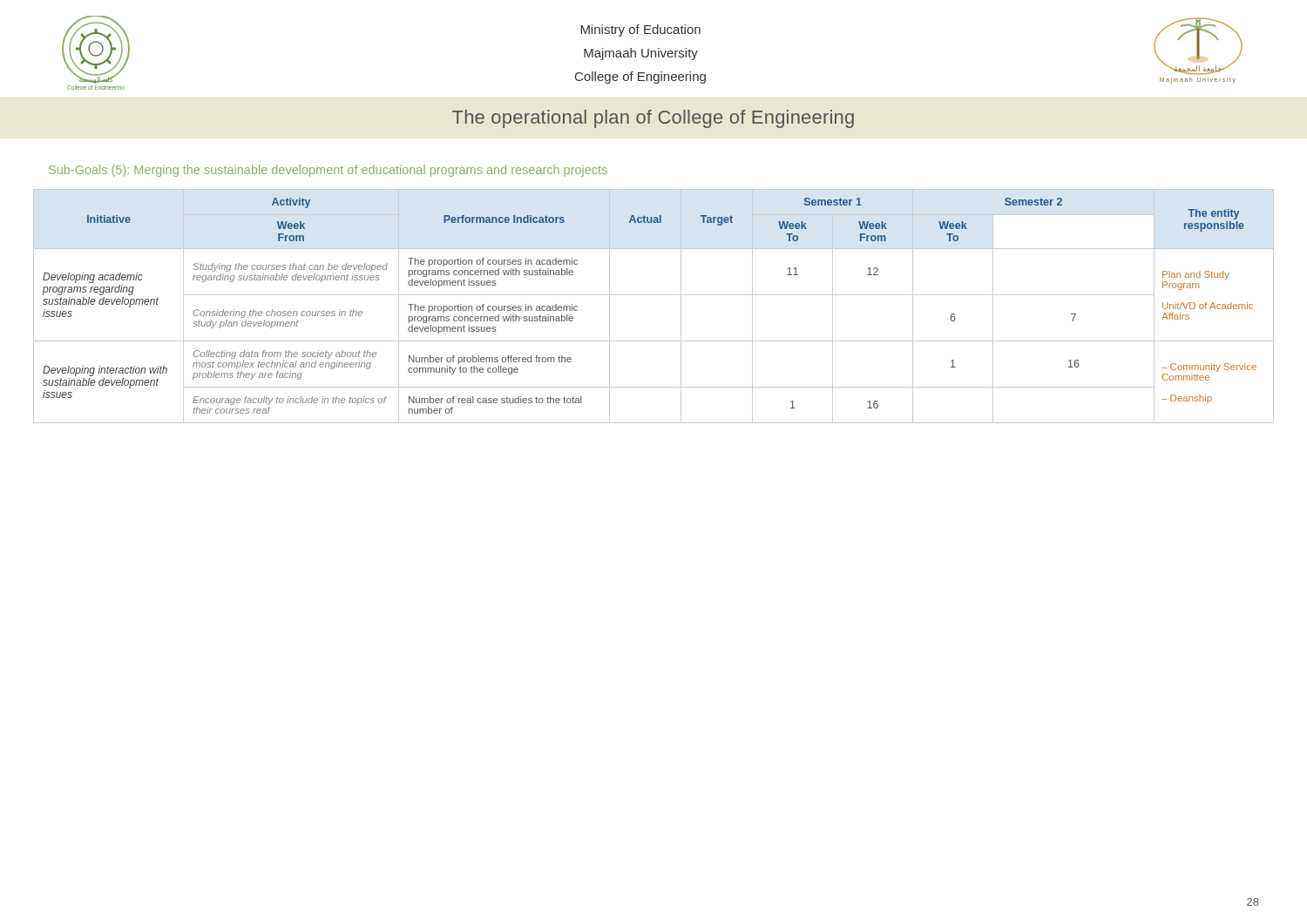Image resolution: width=1307 pixels, height=924 pixels.
Task: Click on the table containing "Week From"
Action: point(654,306)
